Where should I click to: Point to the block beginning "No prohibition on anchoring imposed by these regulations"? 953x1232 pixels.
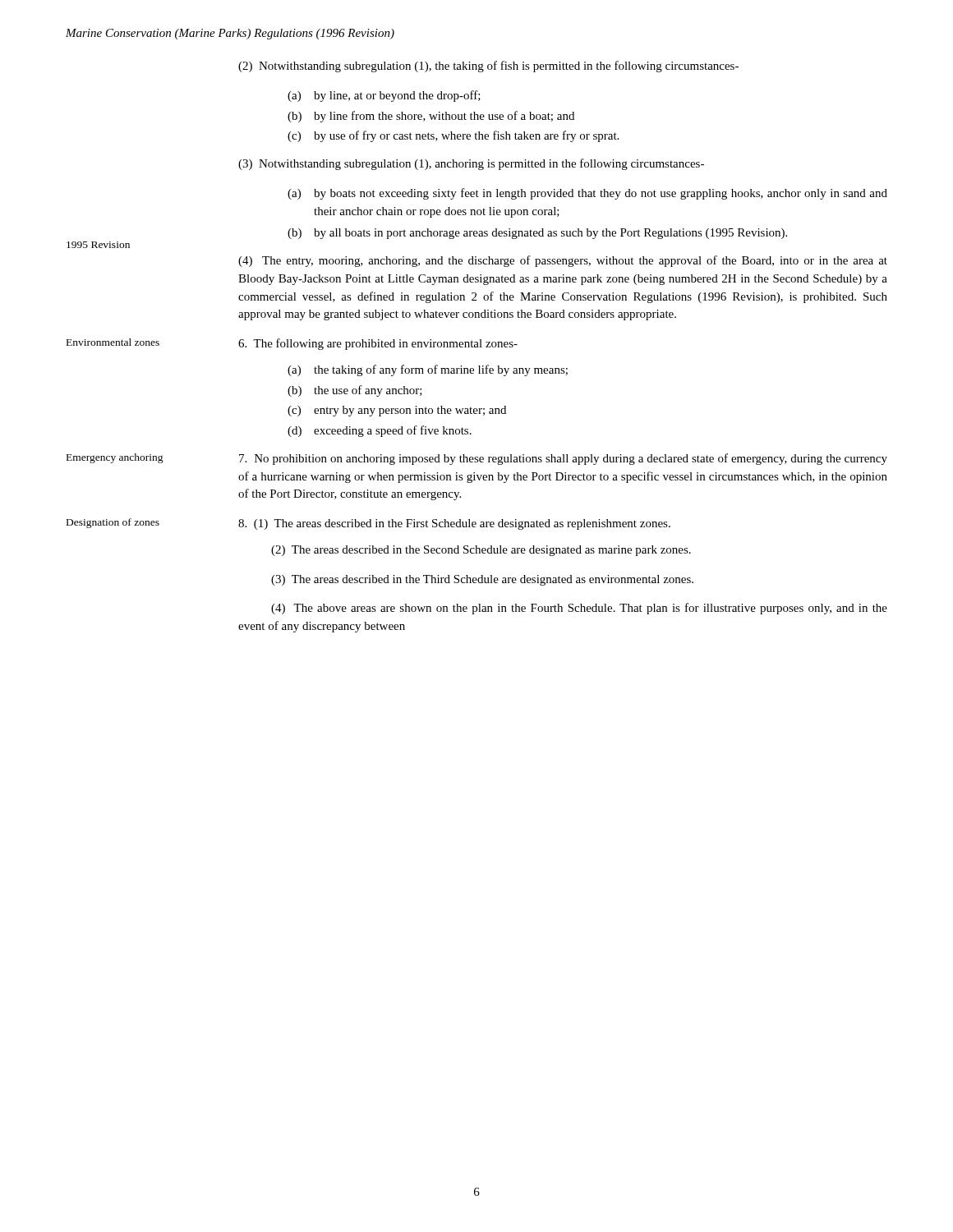(563, 476)
